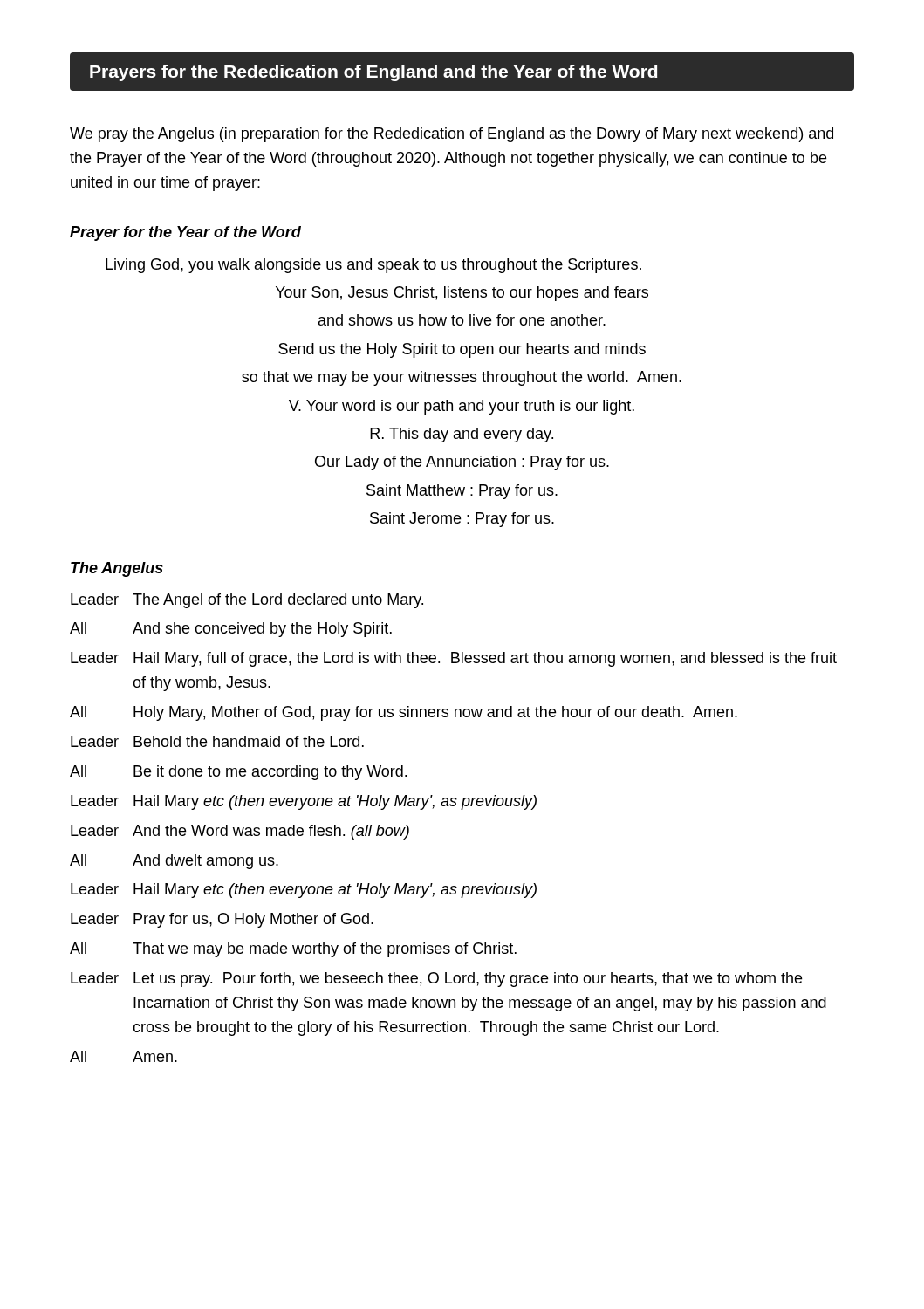Click on the text starting "Leader Behold the handmaid of"
This screenshot has width=924, height=1309.
pyautogui.click(x=217, y=741)
